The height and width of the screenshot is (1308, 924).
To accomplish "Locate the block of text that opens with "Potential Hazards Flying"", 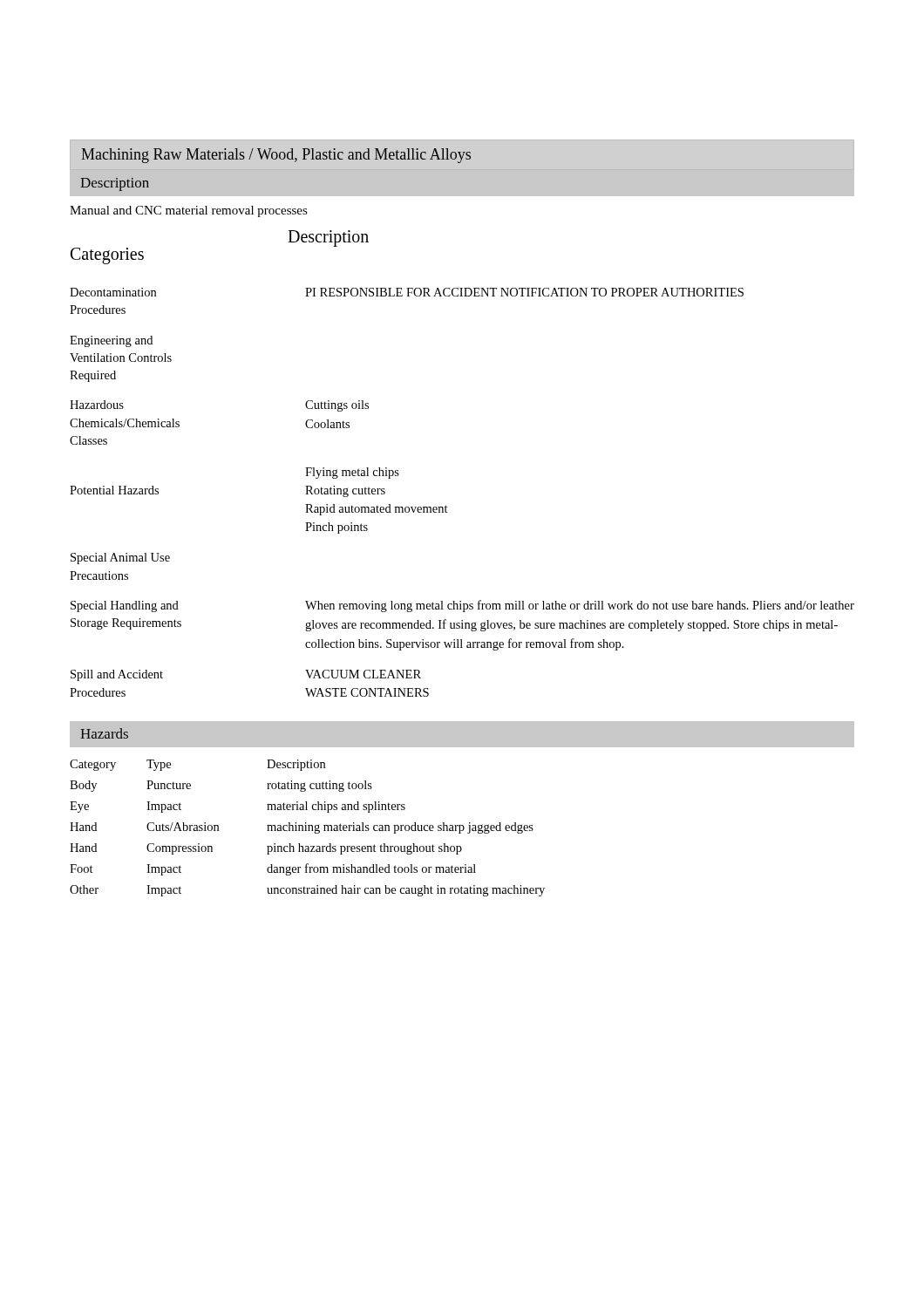I will [352, 473].
